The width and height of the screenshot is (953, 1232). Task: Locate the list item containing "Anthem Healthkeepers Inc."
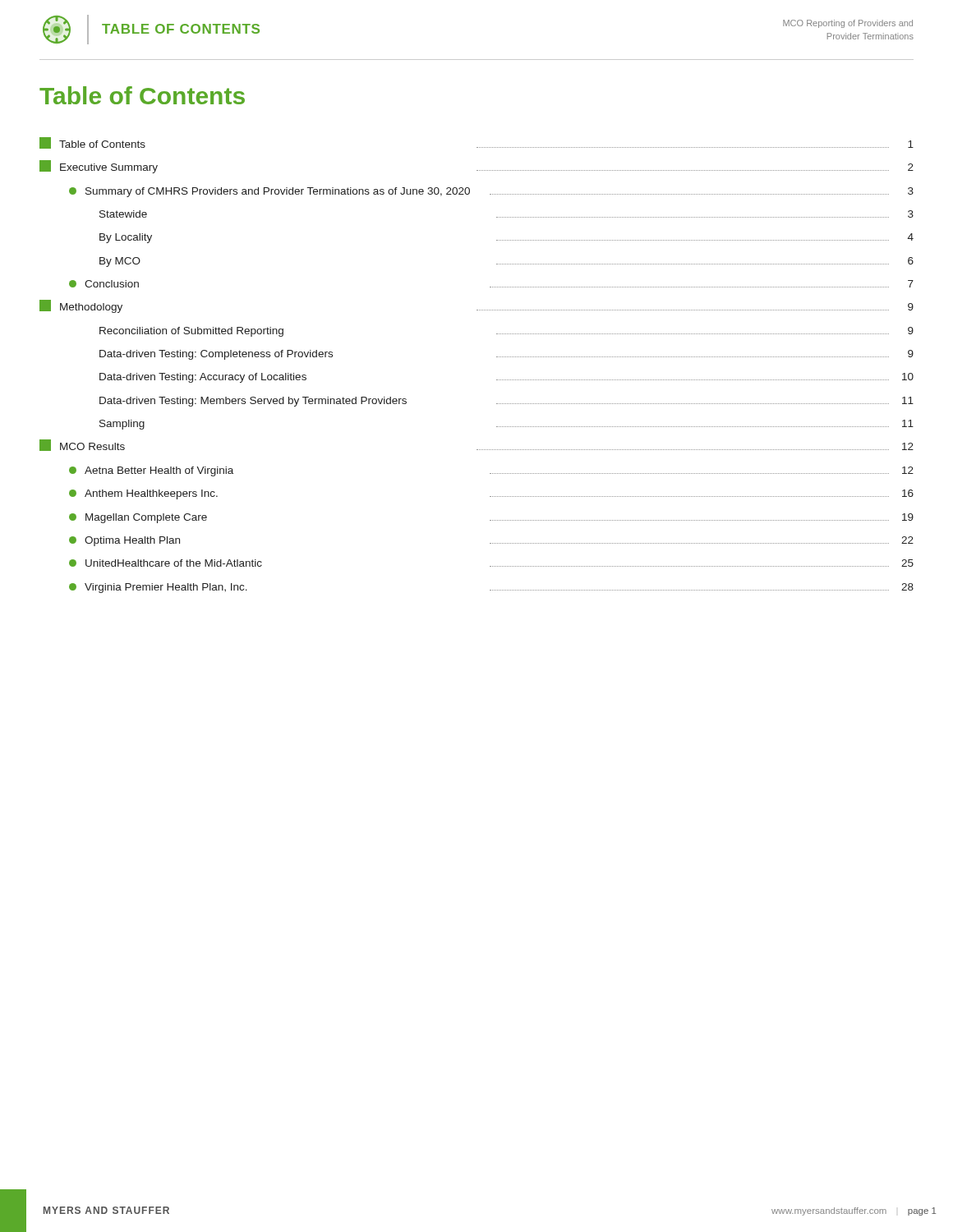coord(491,494)
